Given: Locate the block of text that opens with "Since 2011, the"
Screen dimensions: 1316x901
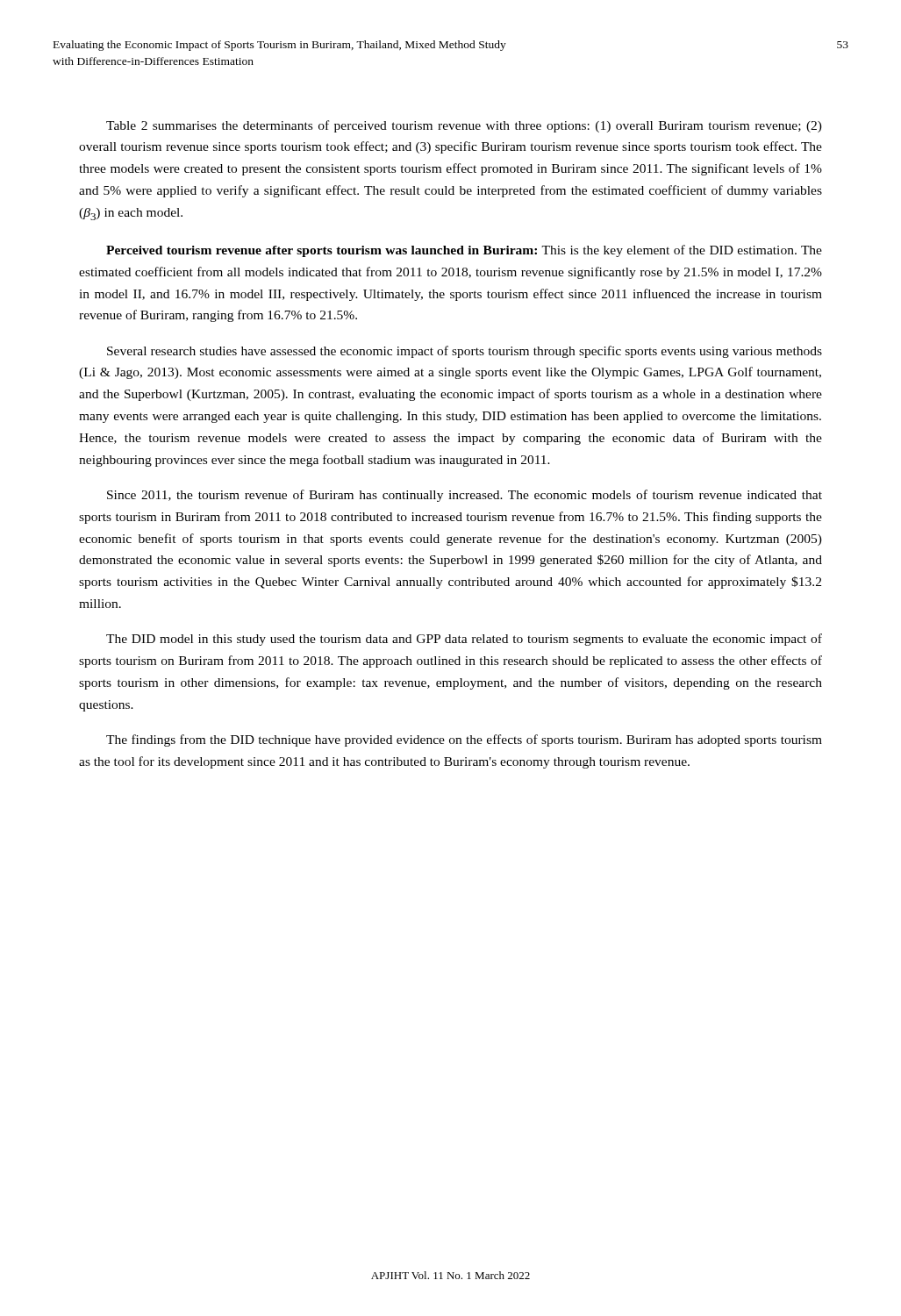Looking at the screenshot, I should [x=450, y=549].
